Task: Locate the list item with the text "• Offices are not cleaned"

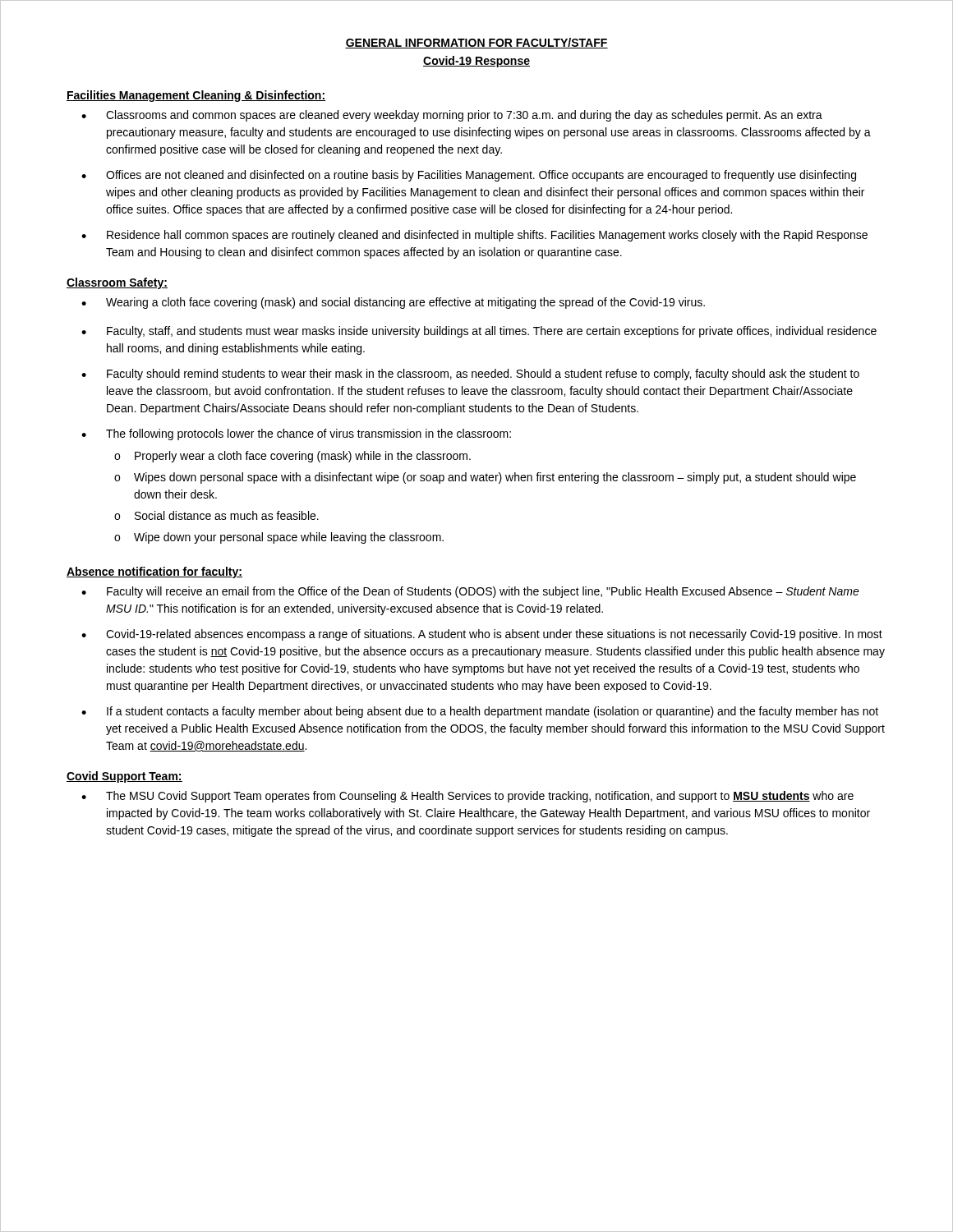Action: pos(484,192)
